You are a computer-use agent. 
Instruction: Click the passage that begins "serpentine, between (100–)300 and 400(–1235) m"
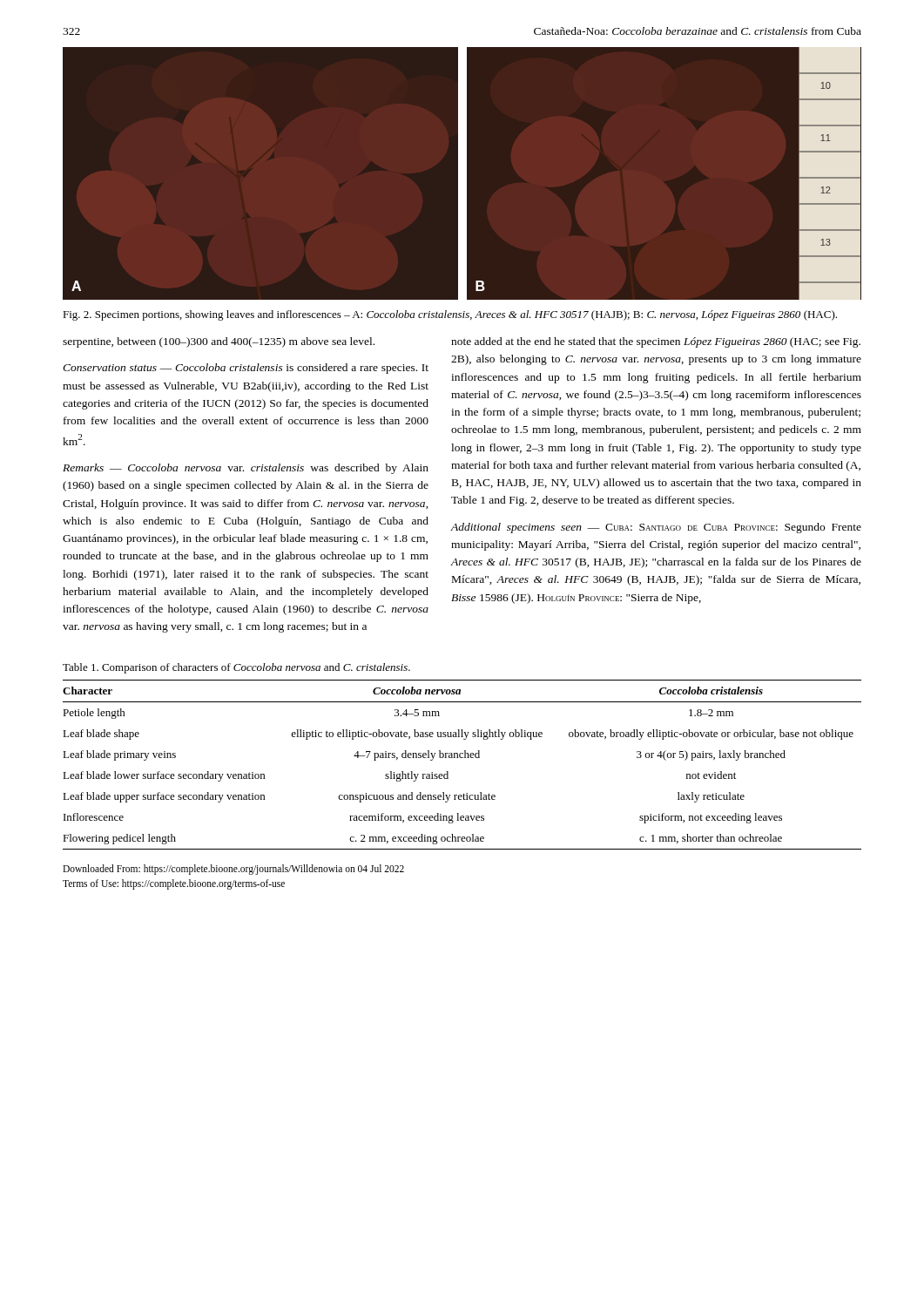tap(246, 484)
